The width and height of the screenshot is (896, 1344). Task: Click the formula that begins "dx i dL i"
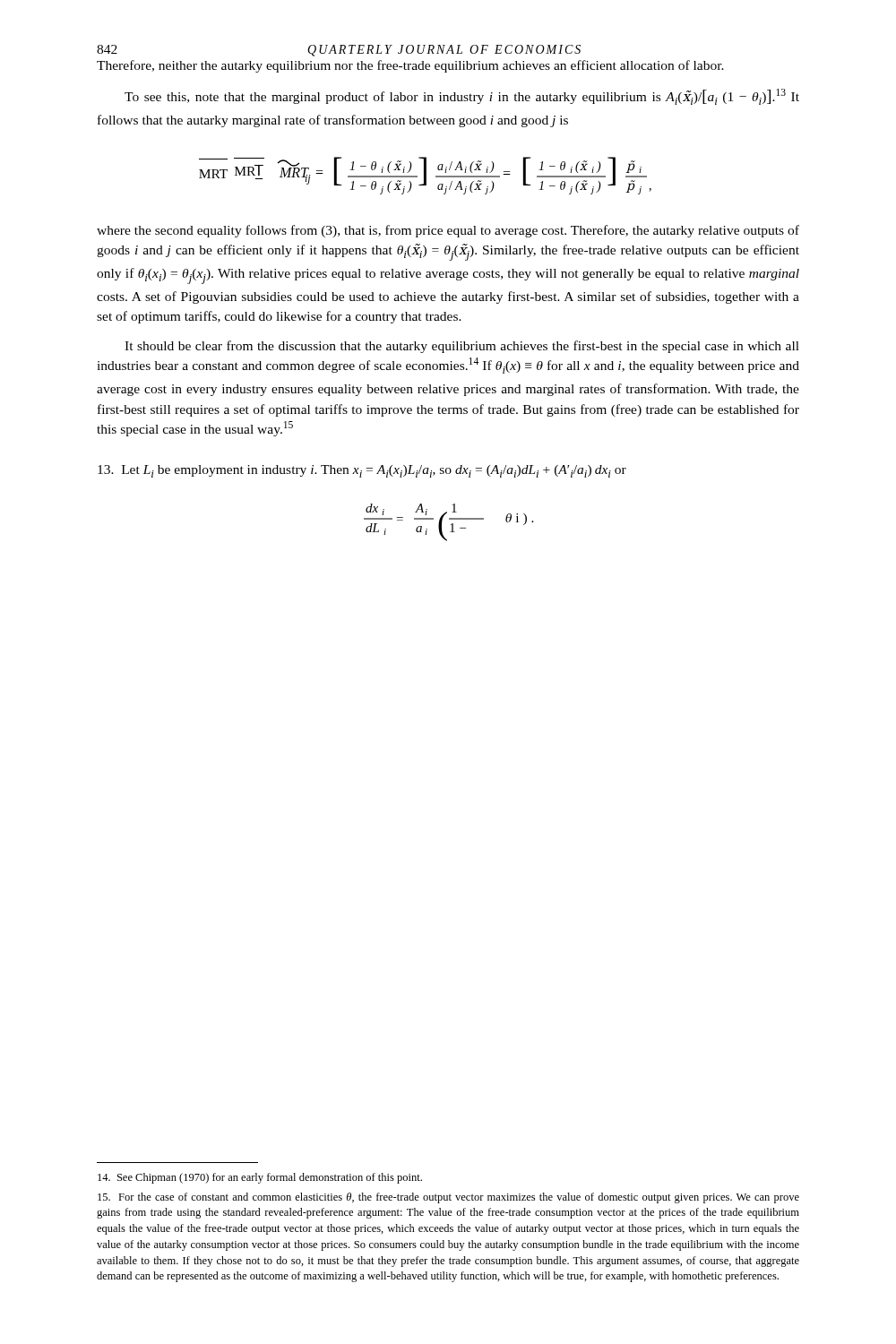tap(448, 519)
